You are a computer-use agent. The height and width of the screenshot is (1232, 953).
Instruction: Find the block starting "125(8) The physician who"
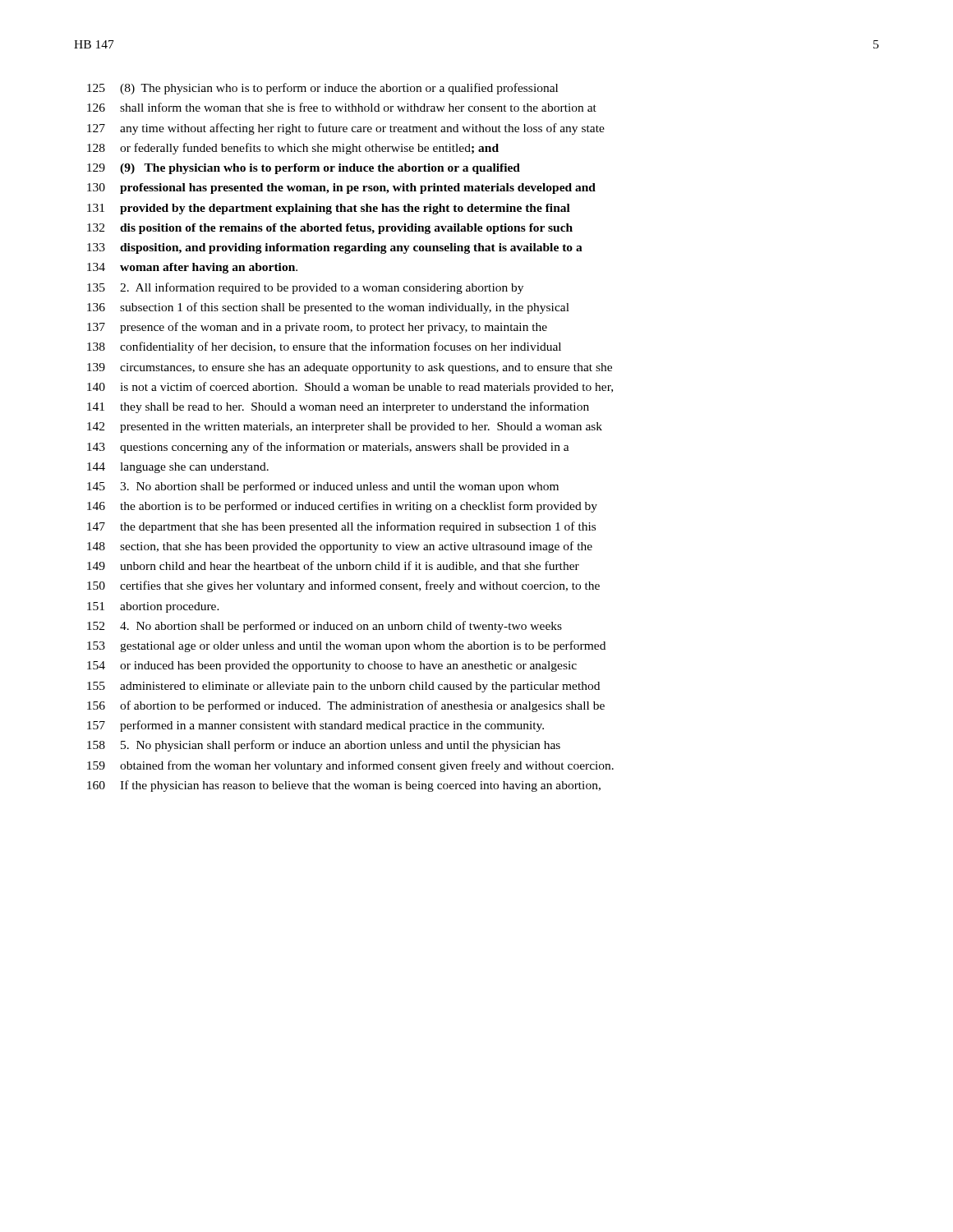476,118
